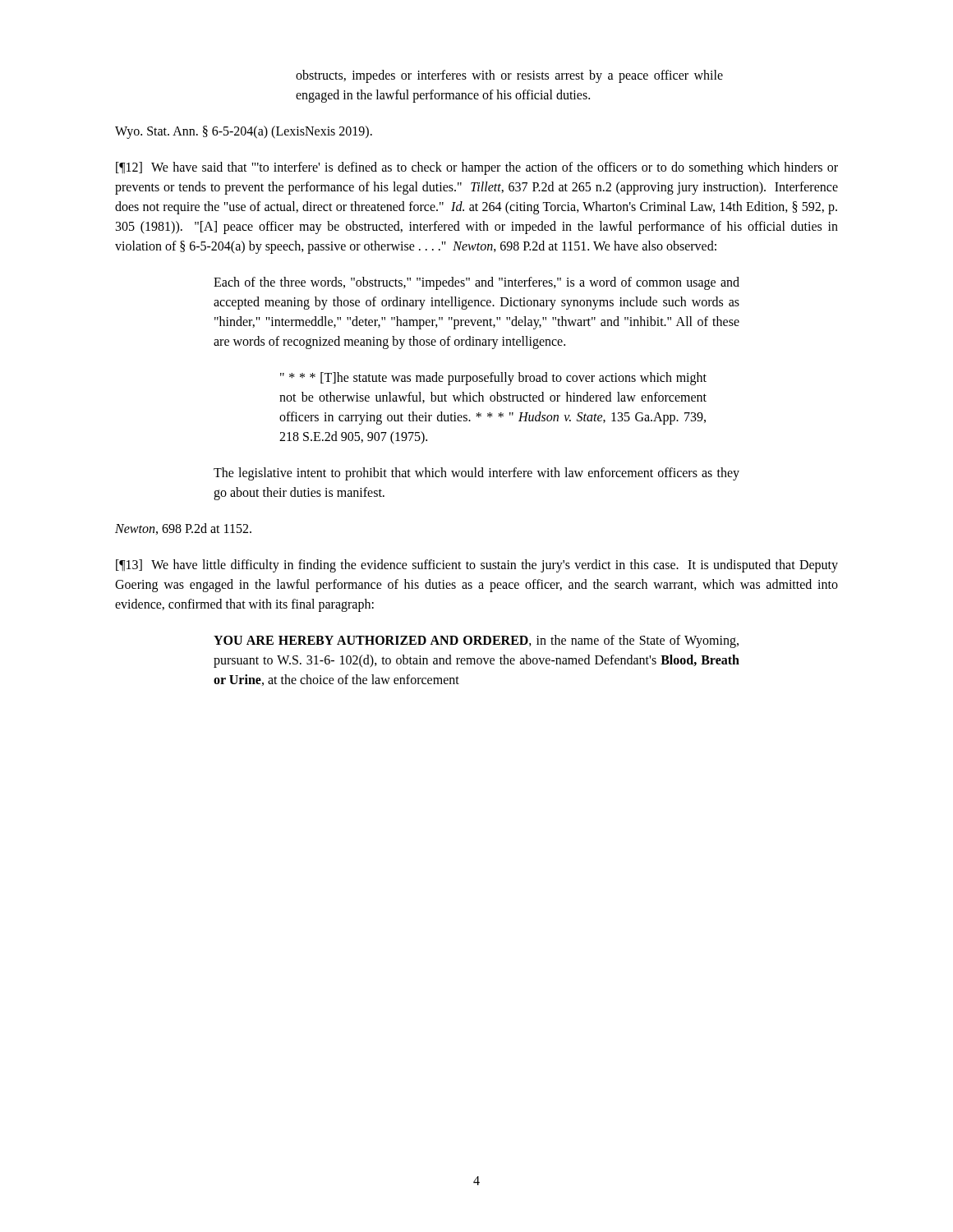Point to the block starting "[¶13] We have little difficulty in finding"
The height and width of the screenshot is (1232, 953).
[x=476, y=584]
